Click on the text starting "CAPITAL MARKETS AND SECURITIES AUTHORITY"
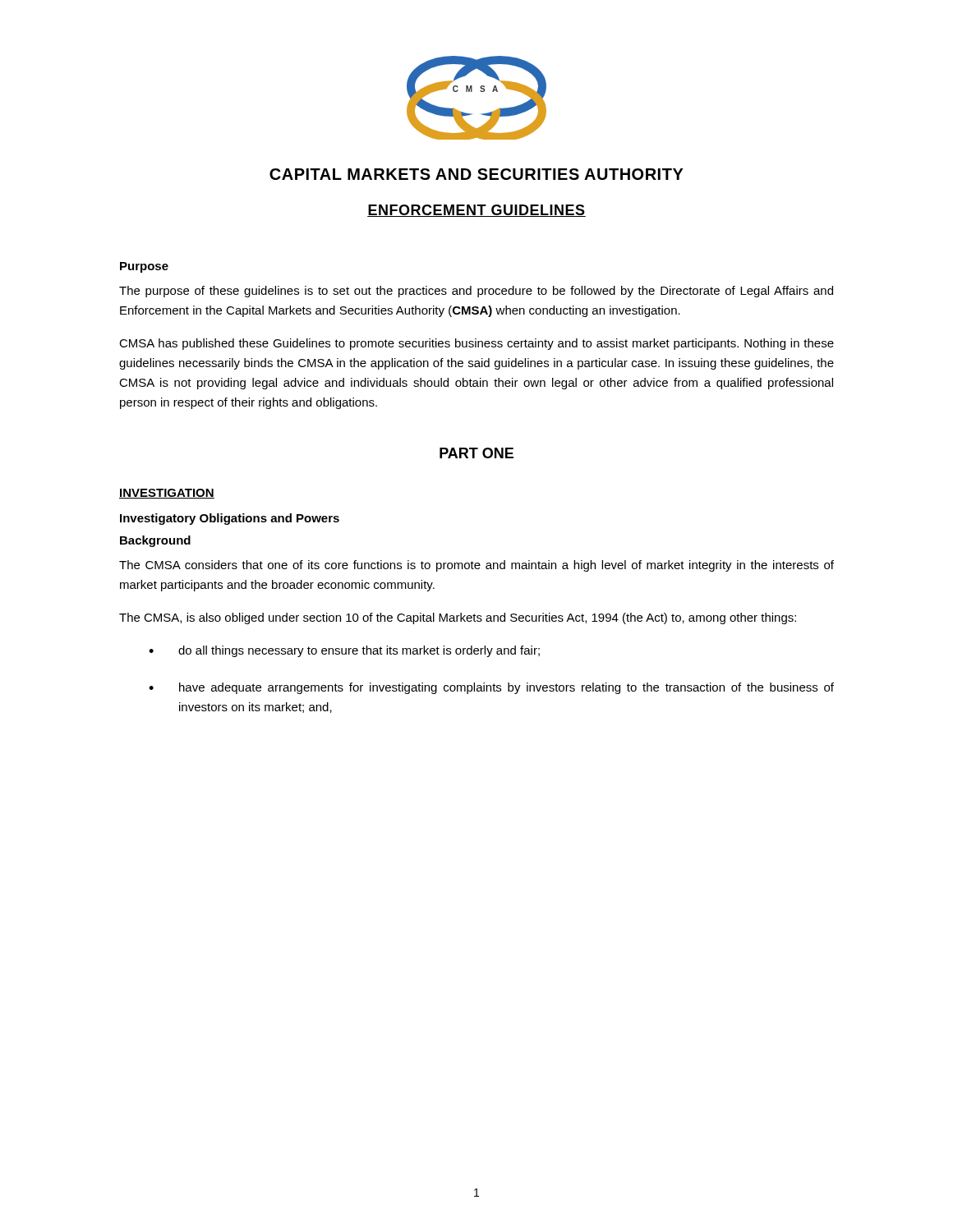The width and height of the screenshot is (953, 1232). (x=476, y=174)
